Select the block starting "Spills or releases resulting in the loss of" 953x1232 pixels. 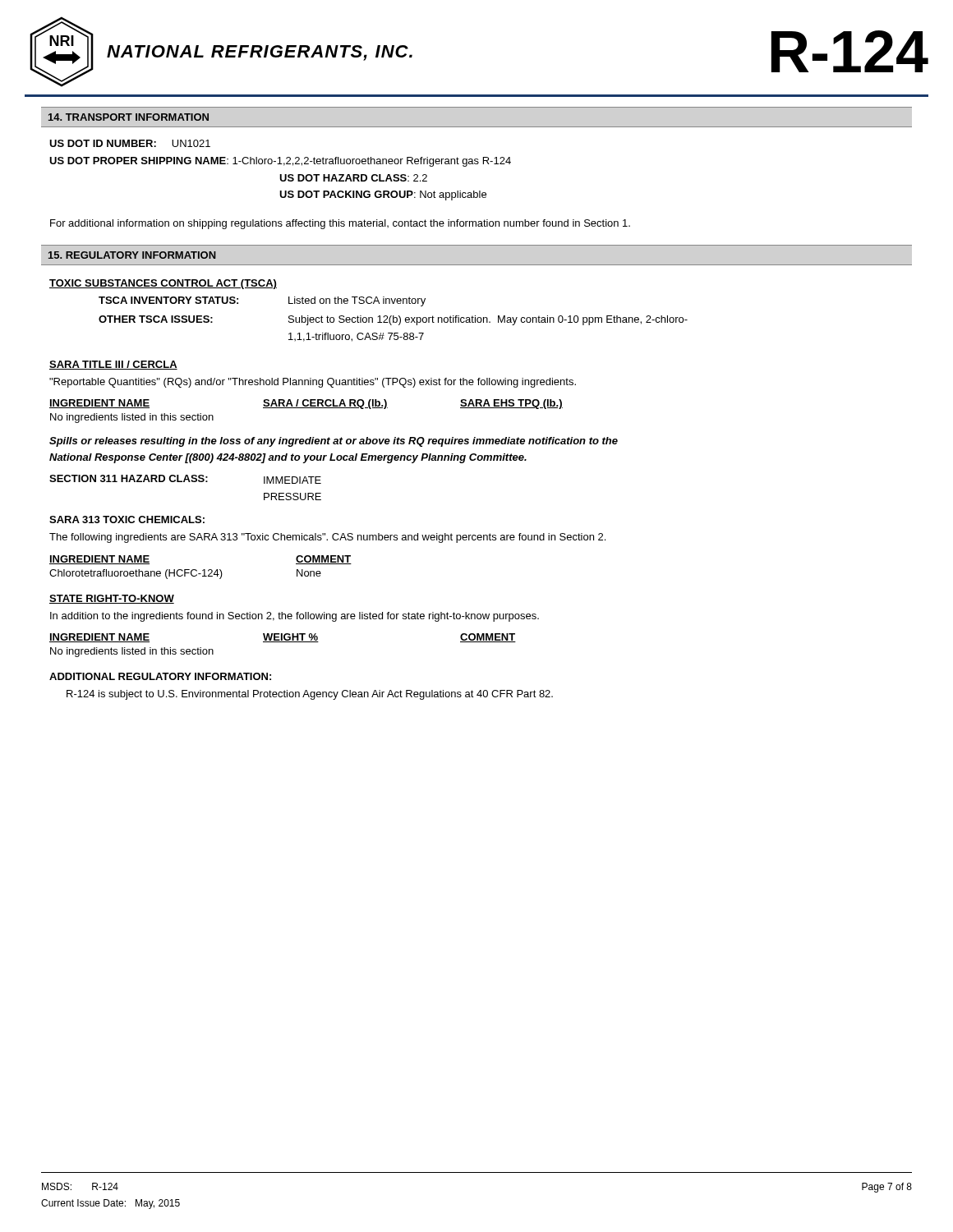tap(334, 449)
